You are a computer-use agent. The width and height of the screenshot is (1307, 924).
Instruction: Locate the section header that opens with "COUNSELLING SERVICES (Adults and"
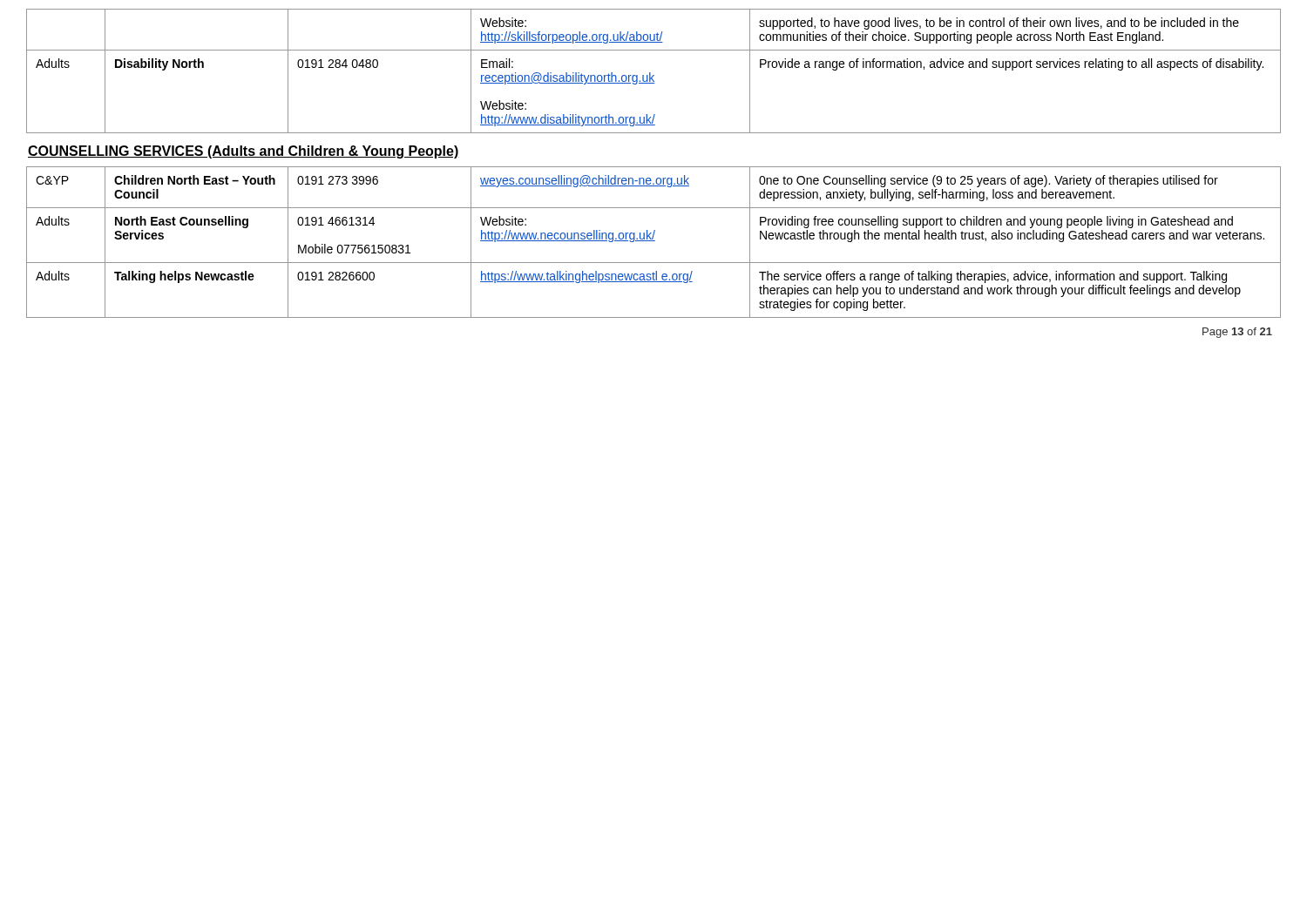pos(243,152)
